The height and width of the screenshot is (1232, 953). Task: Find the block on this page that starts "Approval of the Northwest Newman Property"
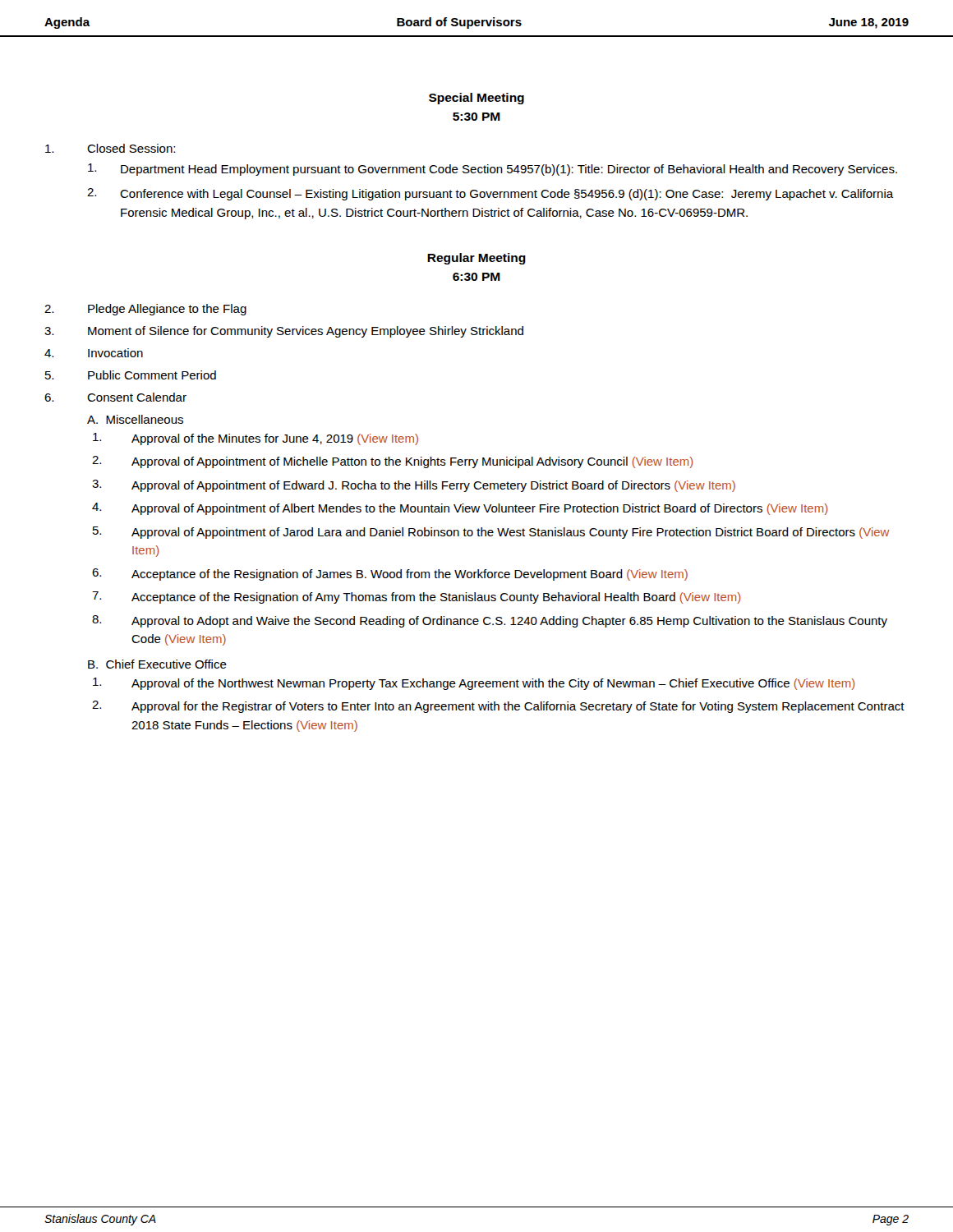(x=498, y=683)
